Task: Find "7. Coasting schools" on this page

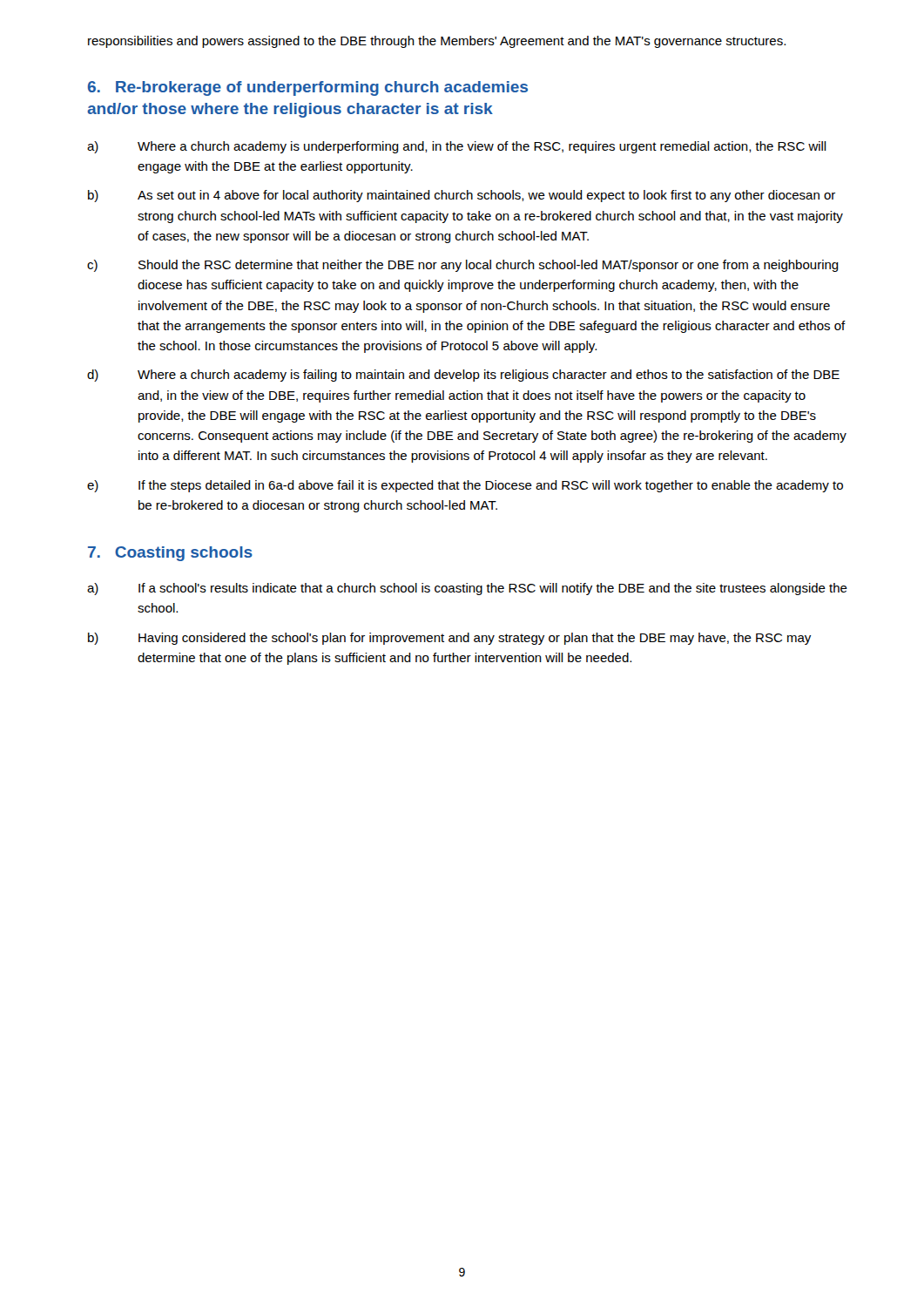Action: [x=170, y=552]
